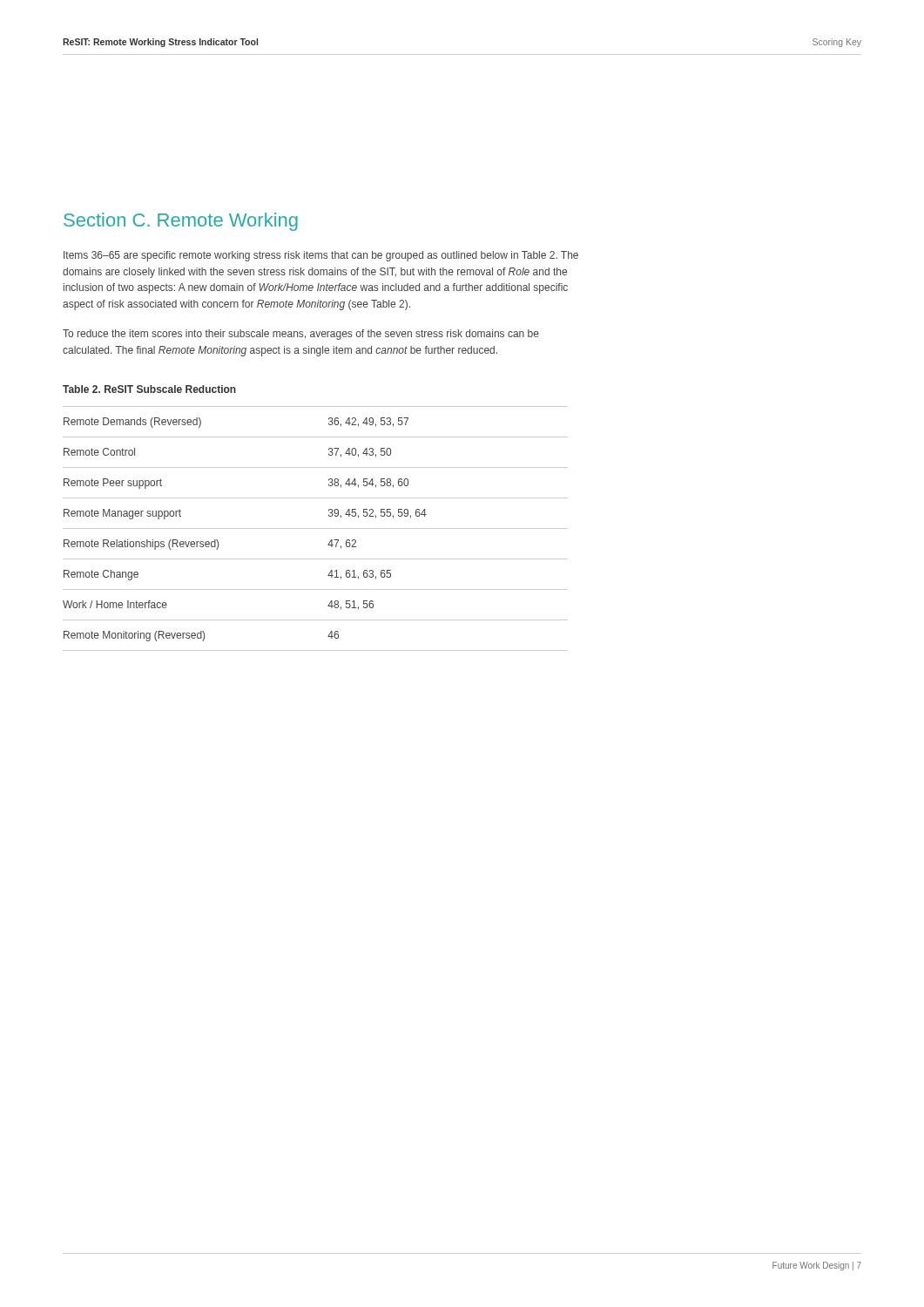Find the element starting "Table 2. ReSIT Subscale Reduction"
Screen dimensions: 1307x924
pos(149,389)
